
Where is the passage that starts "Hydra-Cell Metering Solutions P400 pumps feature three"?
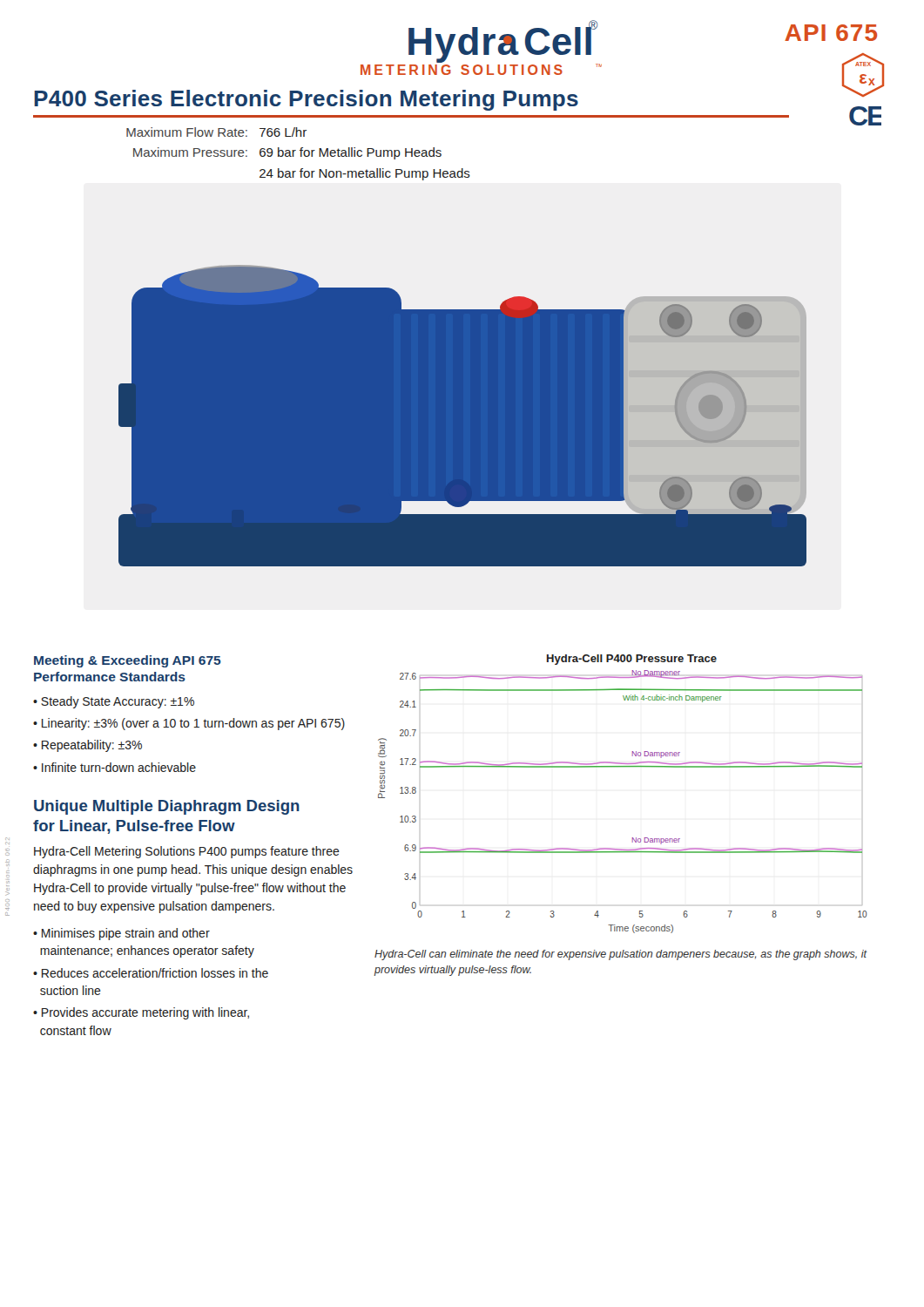(193, 879)
